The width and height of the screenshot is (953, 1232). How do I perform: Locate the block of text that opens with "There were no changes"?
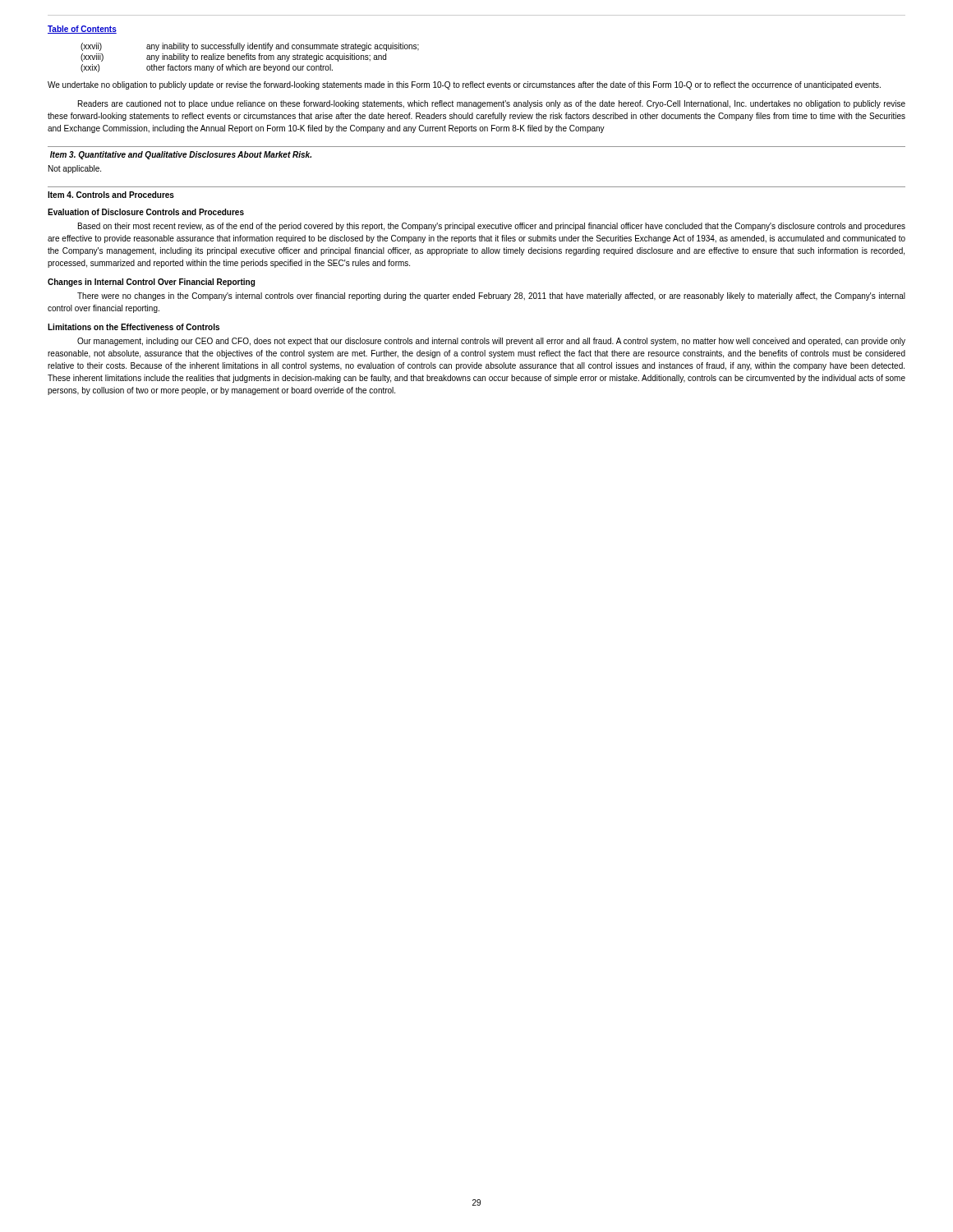click(476, 302)
